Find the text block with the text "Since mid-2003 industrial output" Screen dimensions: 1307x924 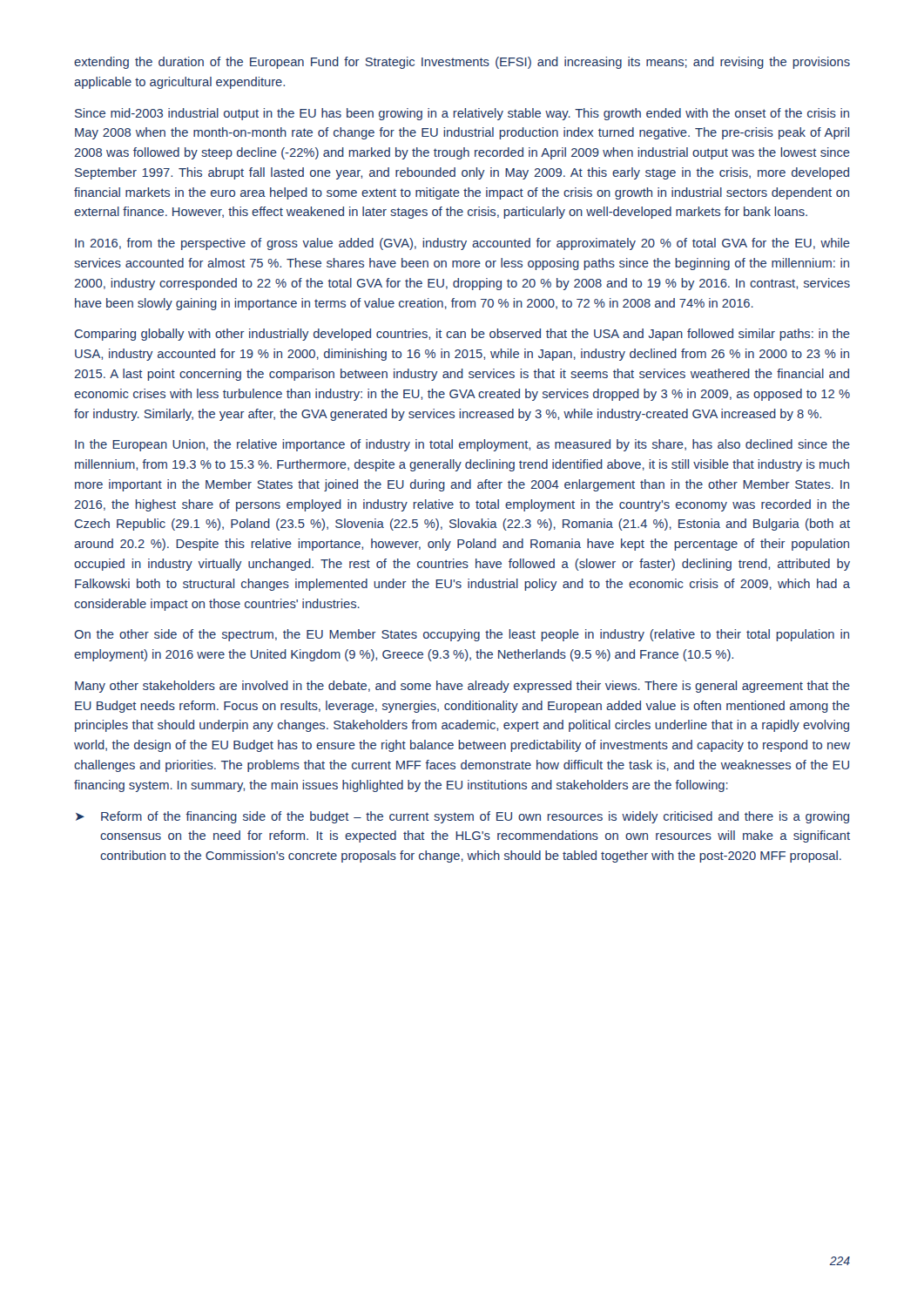(462, 162)
